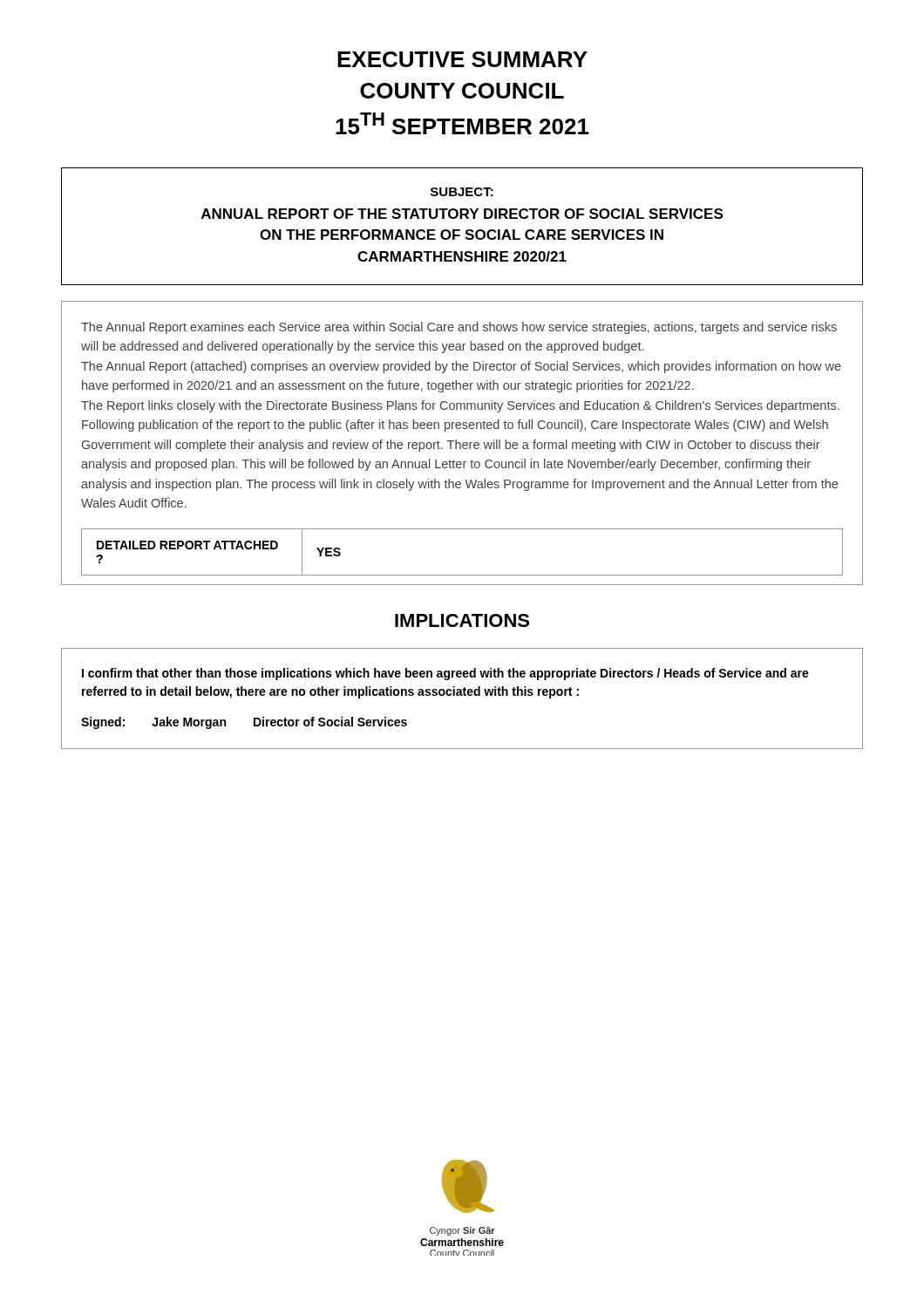The height and width of the screenshot is (1308, 924).
Task: Navigate to the block starting "The Annual Report (attached) comprises an"
Action: 462,376
